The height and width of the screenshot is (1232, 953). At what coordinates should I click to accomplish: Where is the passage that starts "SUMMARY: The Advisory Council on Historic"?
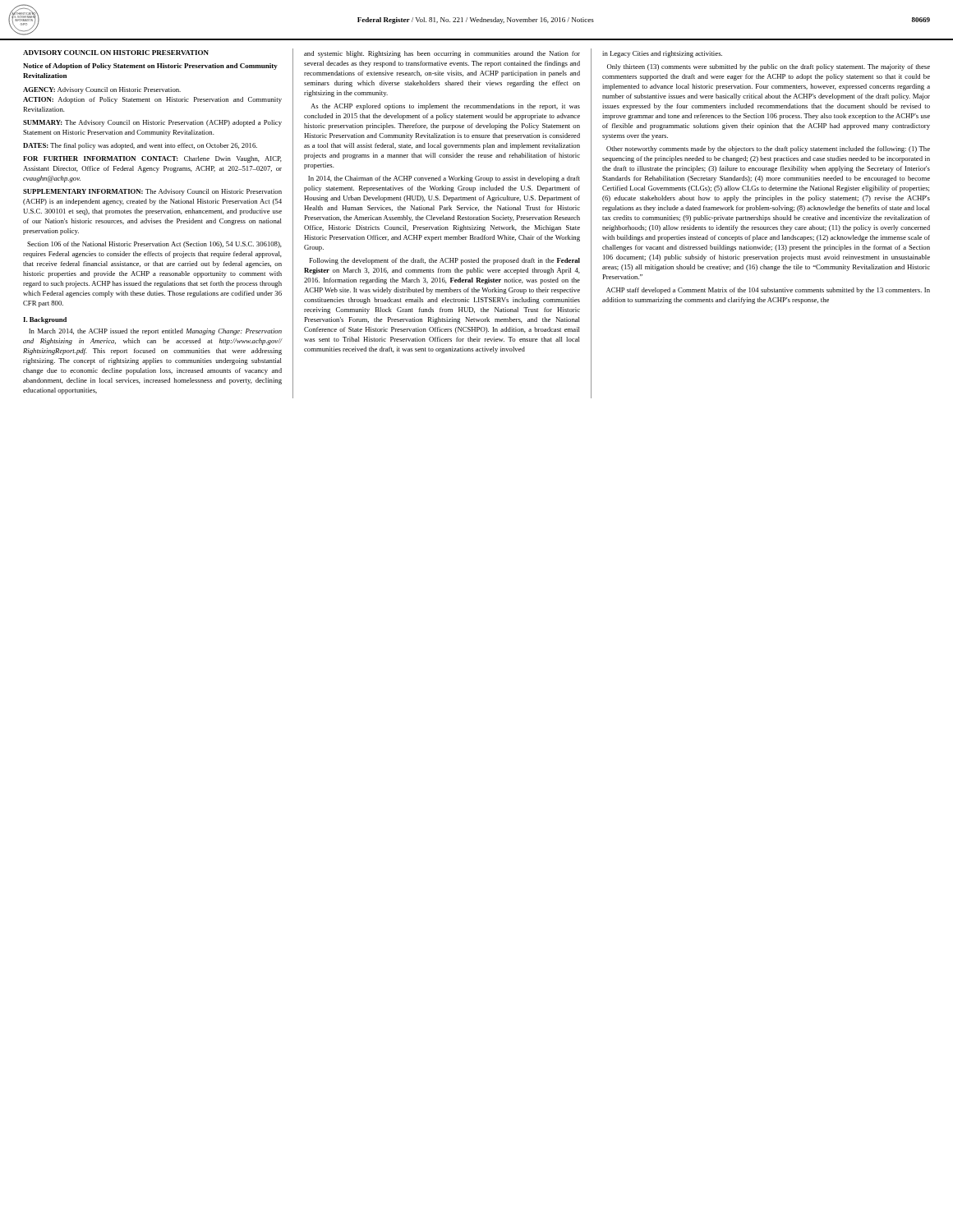(152, 127)
